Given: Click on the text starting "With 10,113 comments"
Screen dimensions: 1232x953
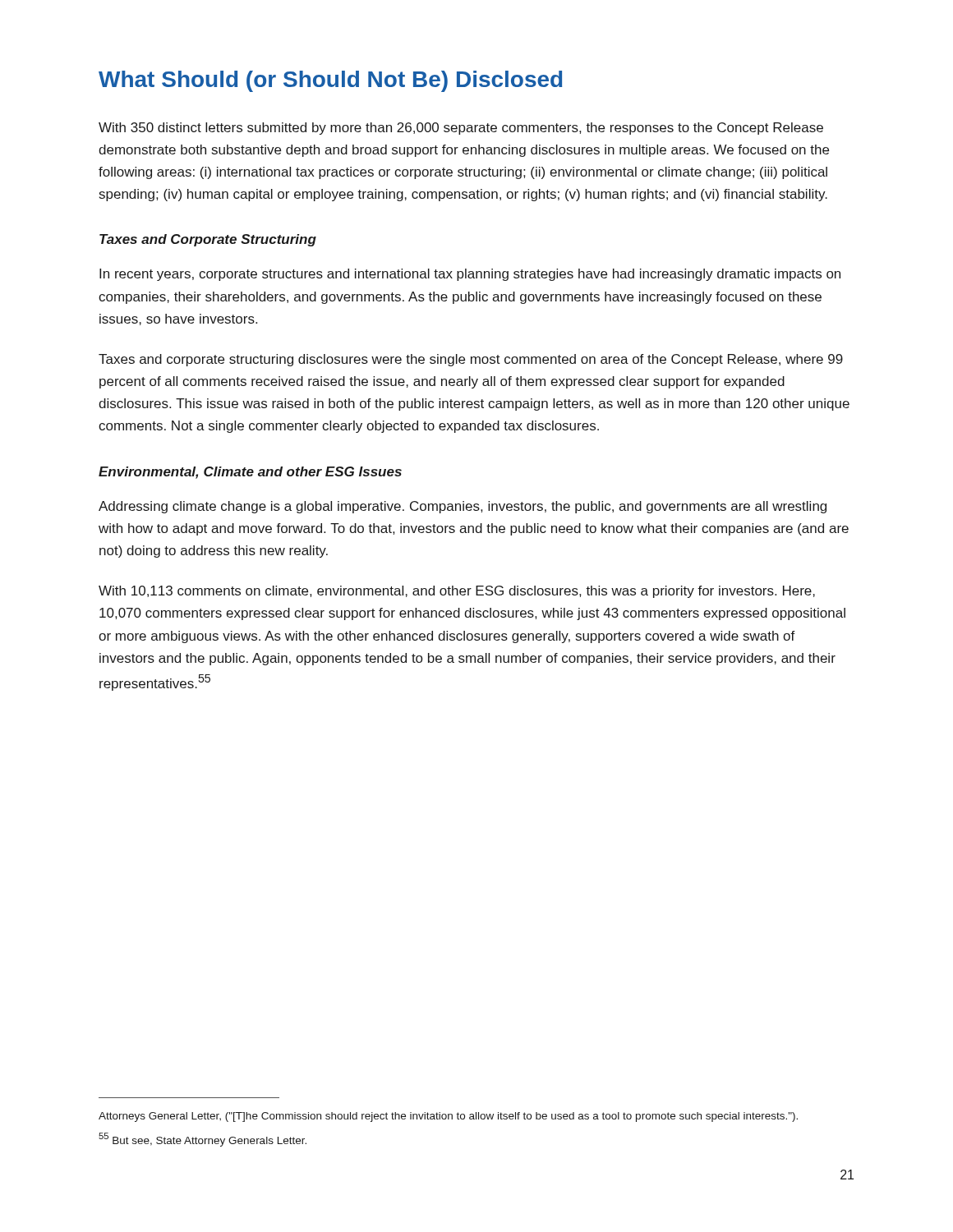Looking at the screenshot, I should 476,637.
